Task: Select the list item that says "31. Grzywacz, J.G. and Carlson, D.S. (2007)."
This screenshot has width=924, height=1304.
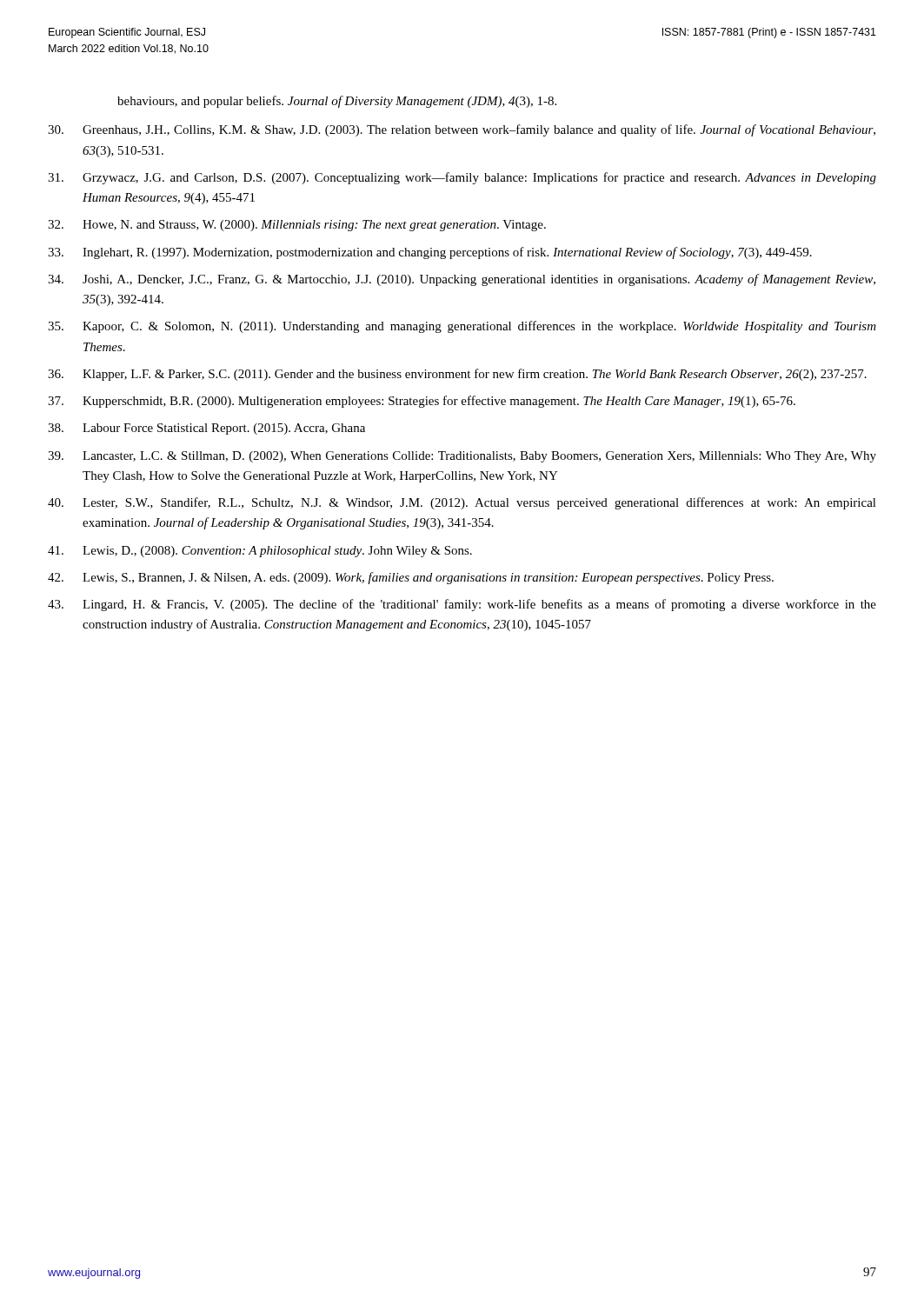Action: [x=462, y=188]
